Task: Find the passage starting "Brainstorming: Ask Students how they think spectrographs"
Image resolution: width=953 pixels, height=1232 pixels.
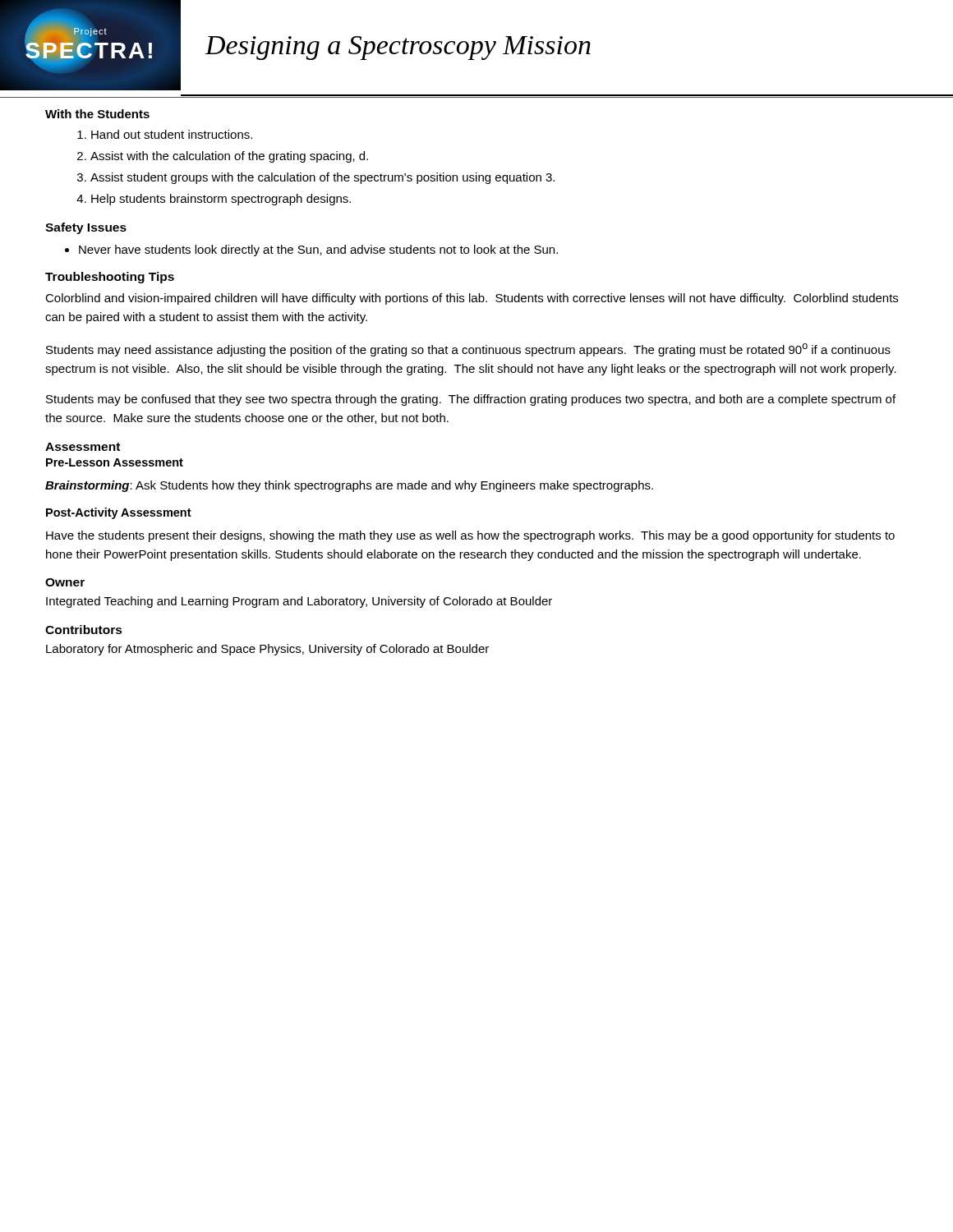Action: (x=350, y=485)
